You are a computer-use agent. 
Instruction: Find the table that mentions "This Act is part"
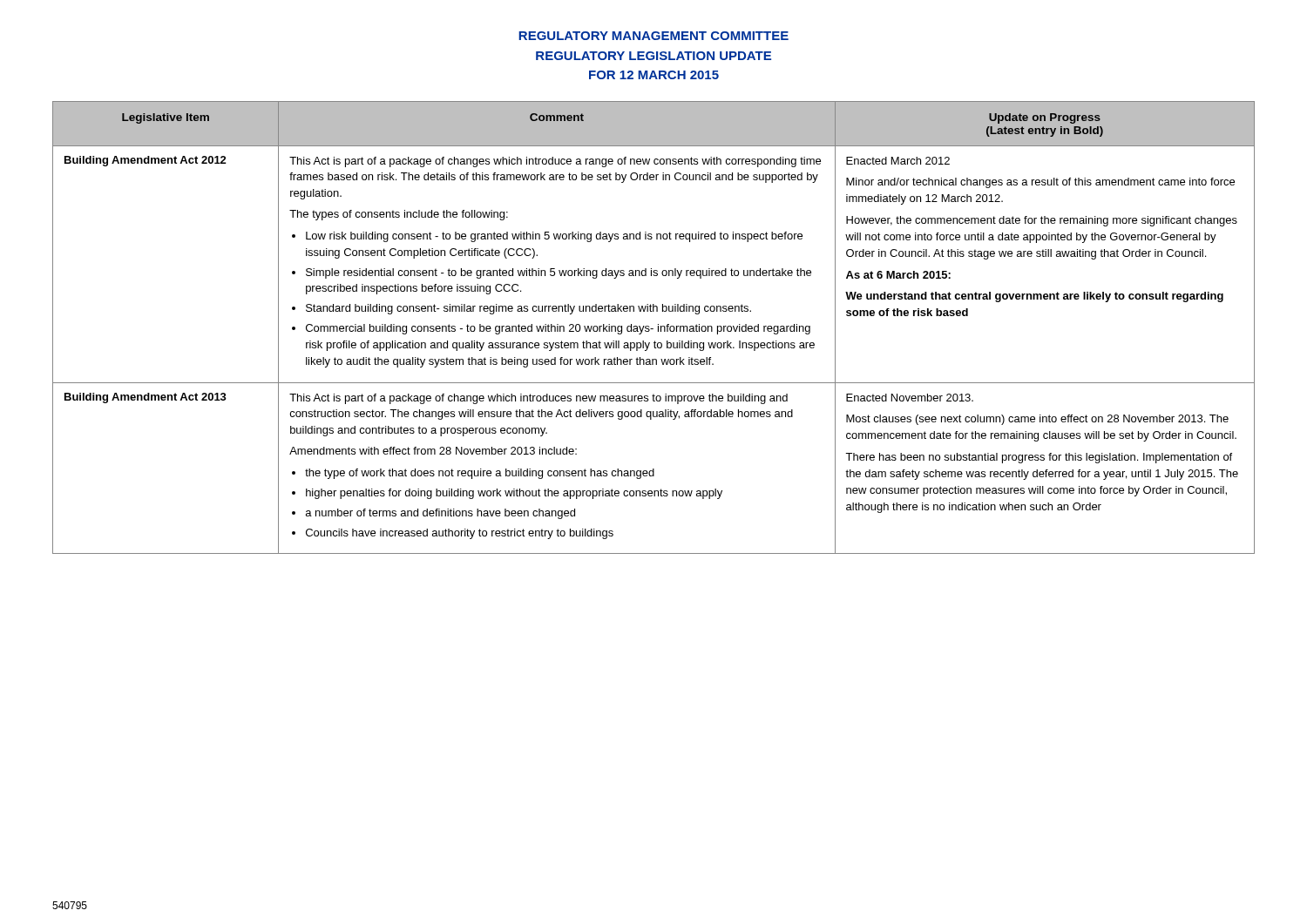click(x=654, y=327)
